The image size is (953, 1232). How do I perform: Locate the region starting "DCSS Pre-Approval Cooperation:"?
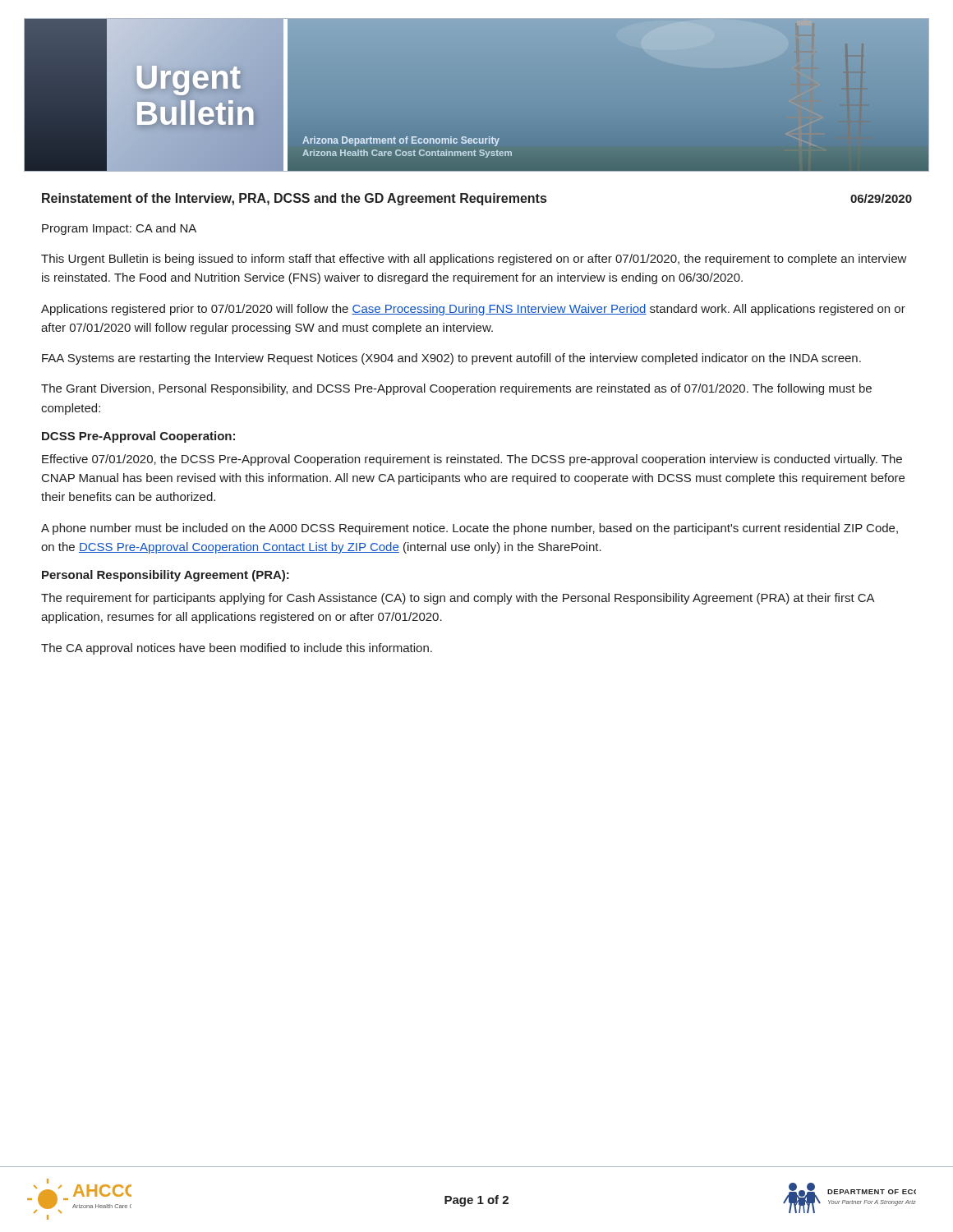point(139,436)
